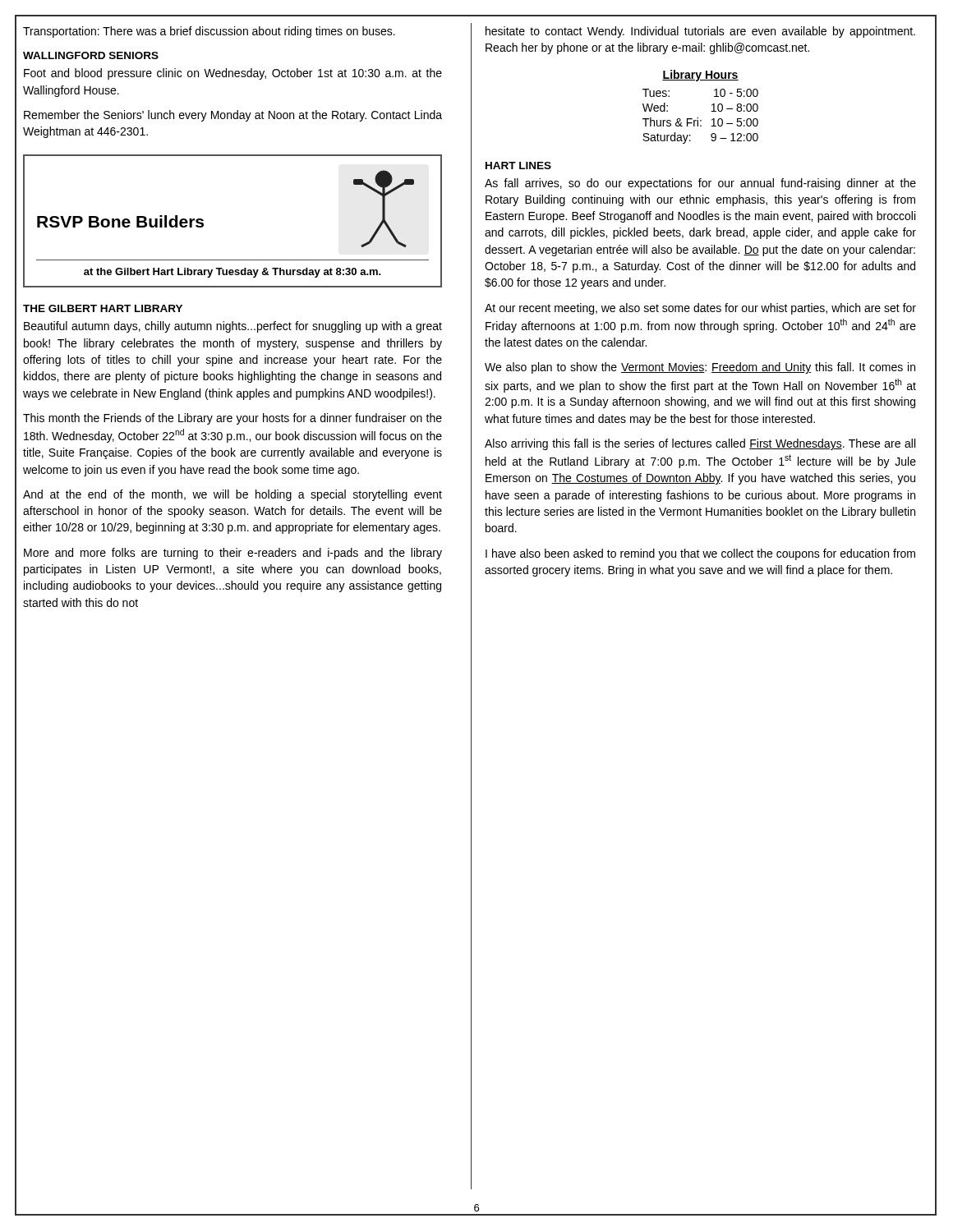Point to the block beginning "As fall arrives, so do"
The image size is (953, 1232).
pos(700,233)
